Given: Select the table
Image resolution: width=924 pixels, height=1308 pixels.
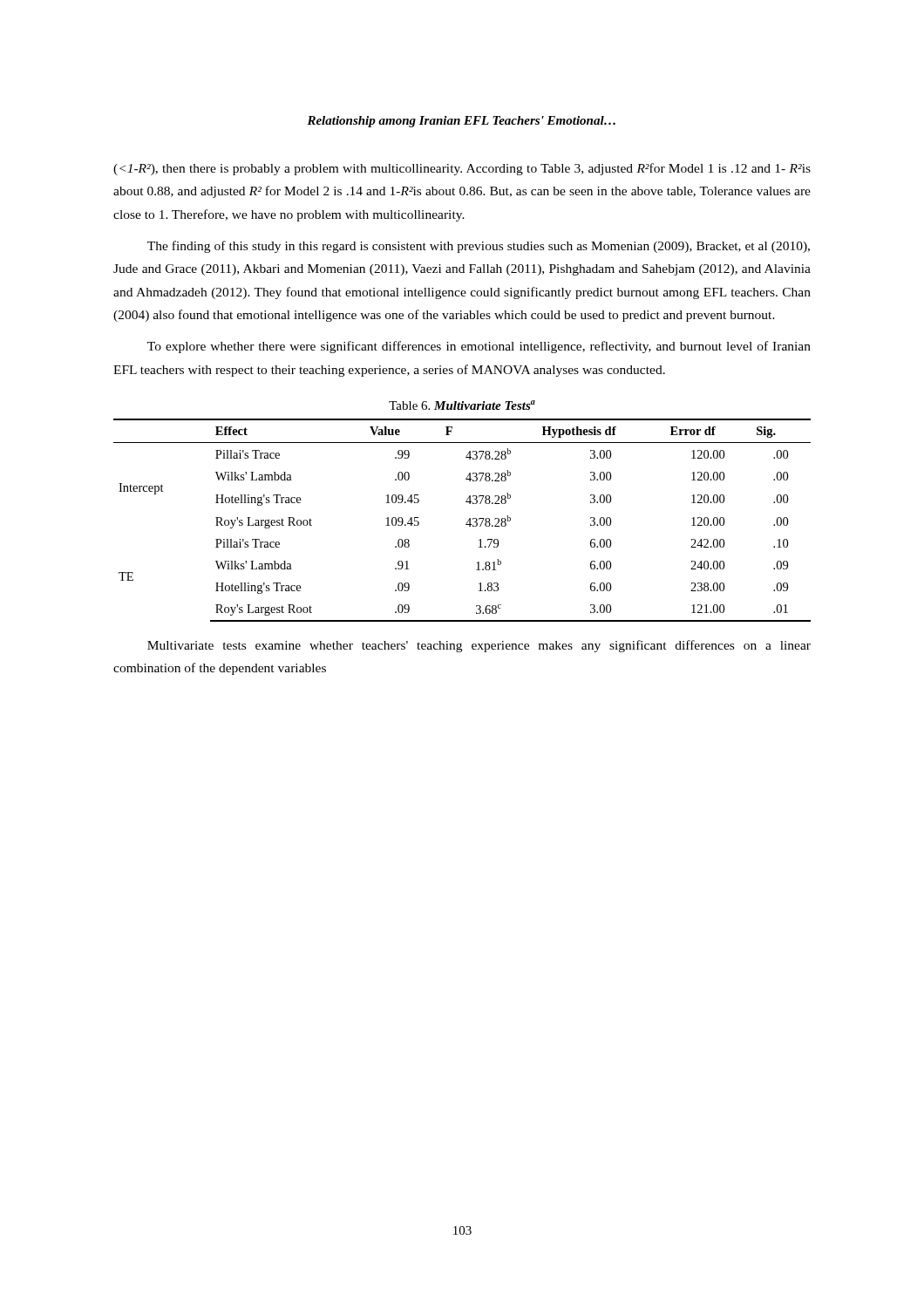Looking at the screenshot, I should click(462, 520).
